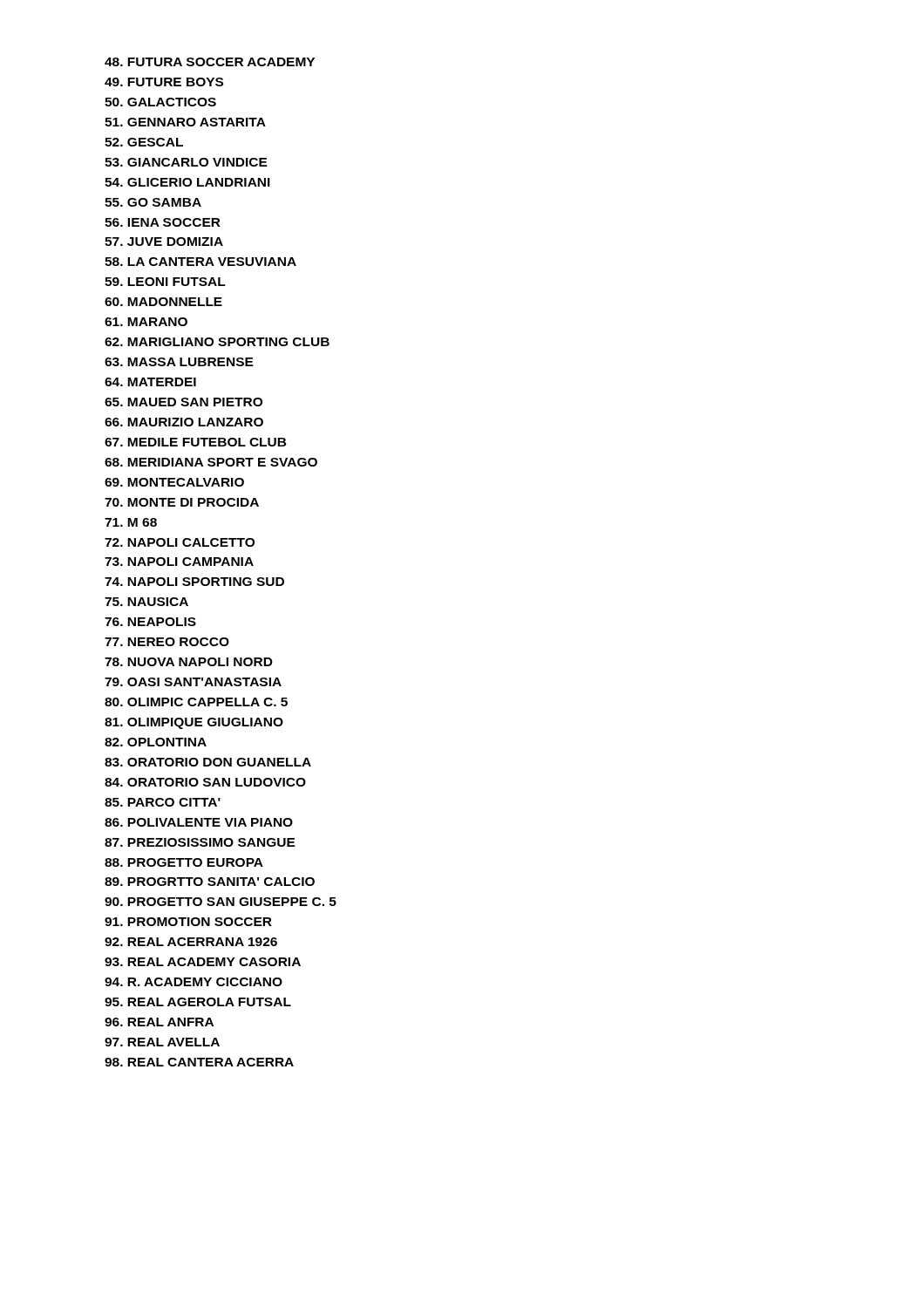Screen dimensions: 1308x924
Task: Where does it say "57. JUVE DOMIZIA"?
Action: coord(164,242)
